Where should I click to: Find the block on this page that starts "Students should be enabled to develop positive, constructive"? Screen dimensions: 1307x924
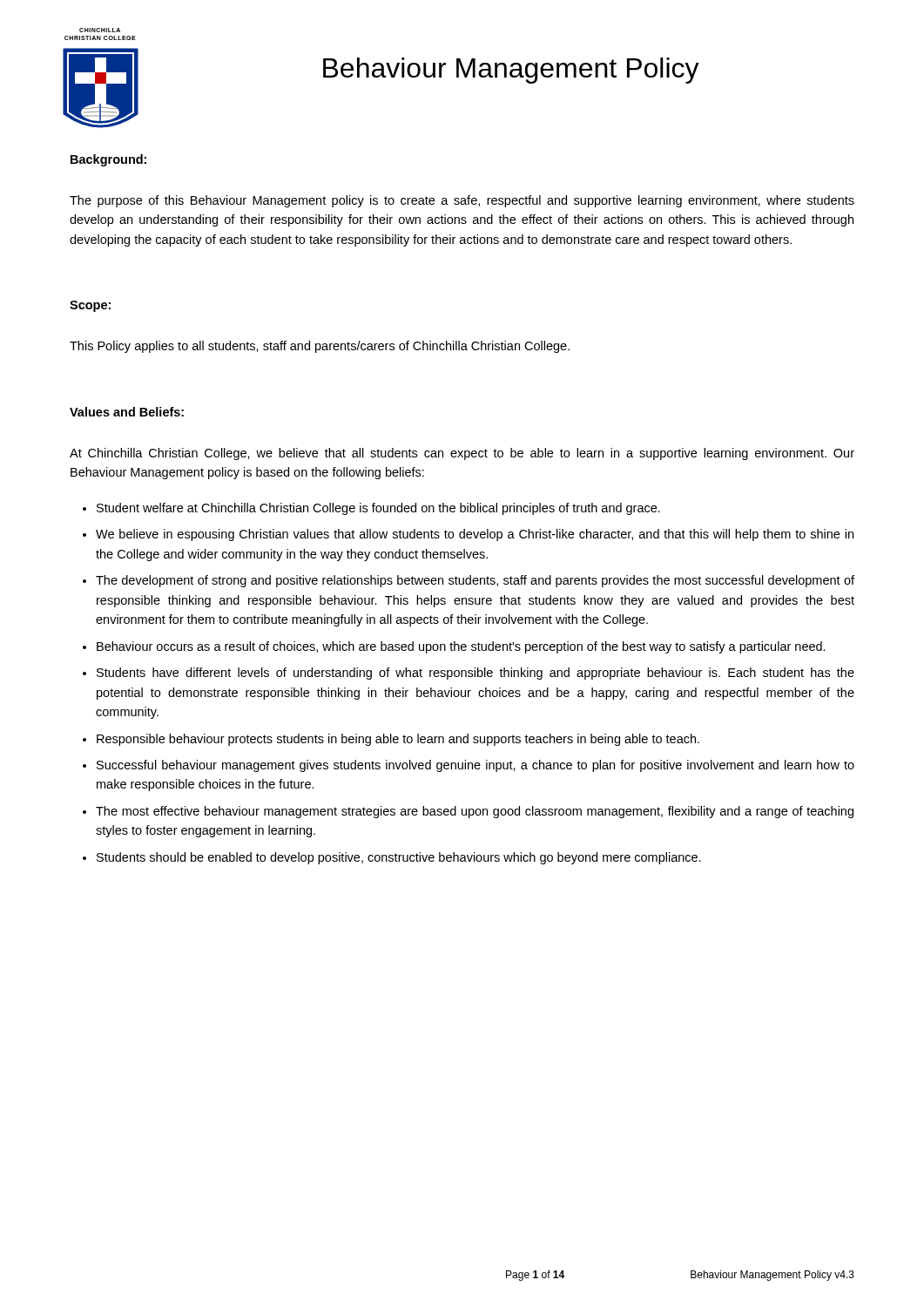click(x=399, y=857)
